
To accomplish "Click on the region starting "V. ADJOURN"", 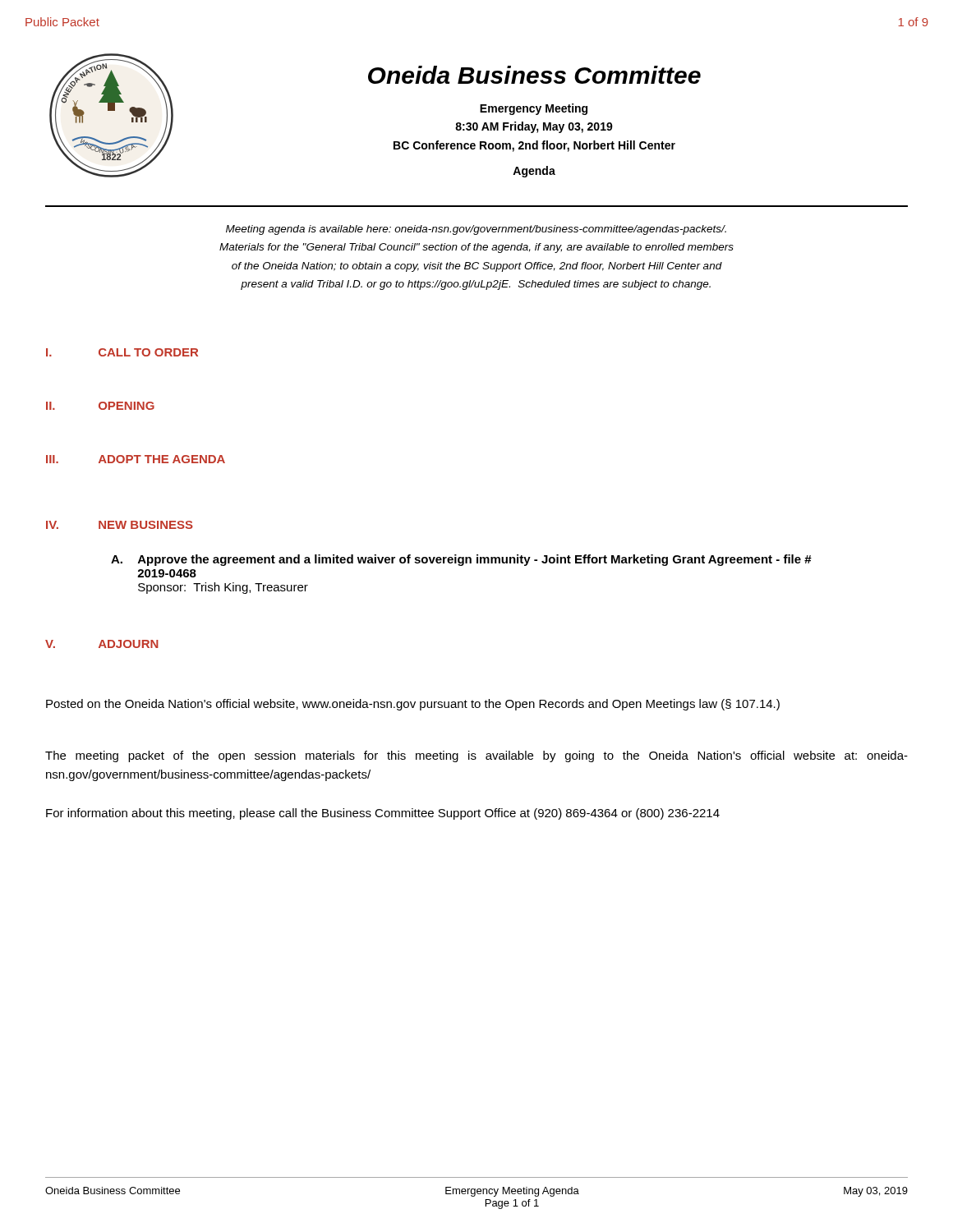I will click(x=102, y=644).
